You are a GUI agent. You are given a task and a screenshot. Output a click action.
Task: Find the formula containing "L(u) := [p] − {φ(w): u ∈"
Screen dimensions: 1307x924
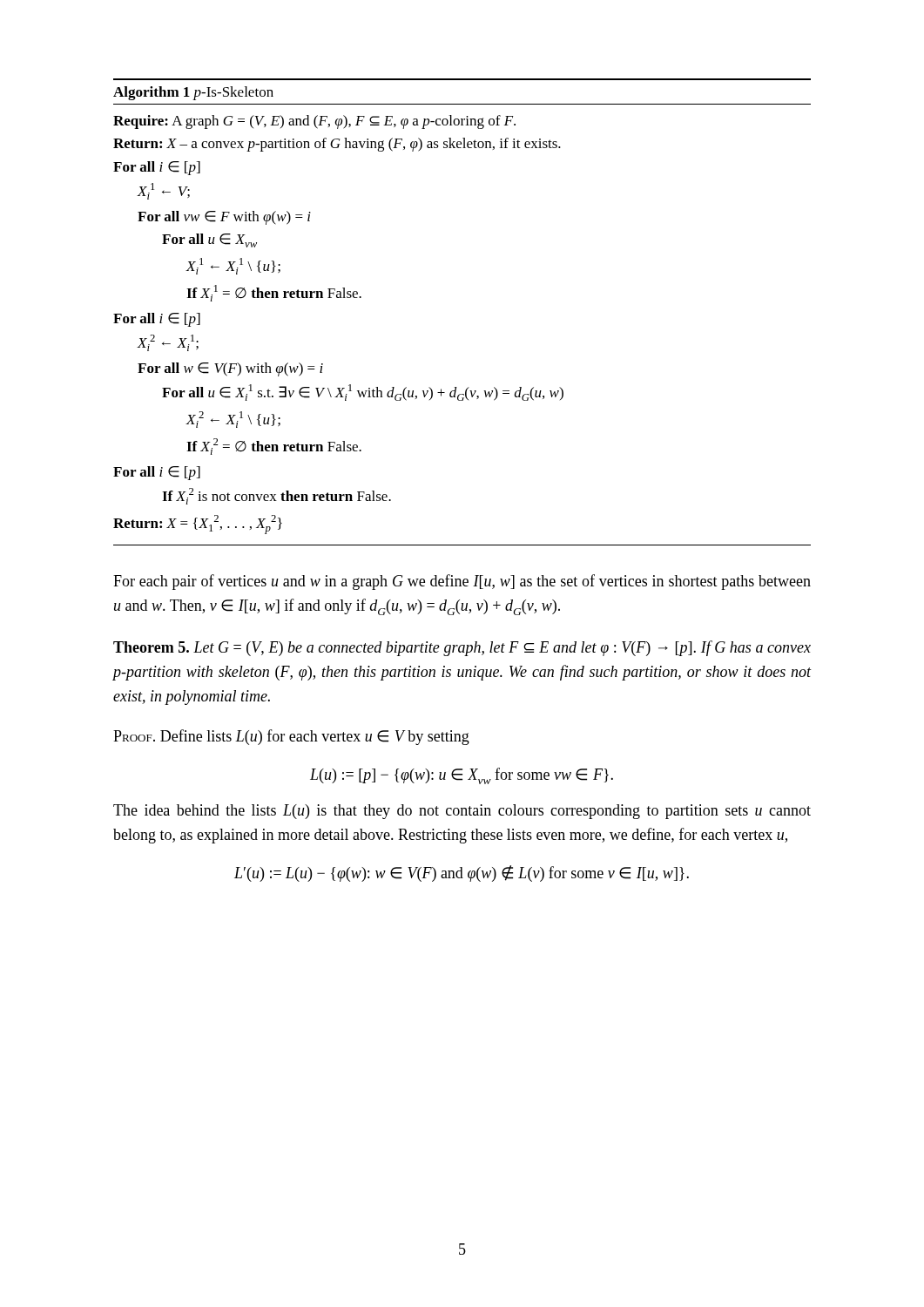pyautogui.click(x=462, y=776)
